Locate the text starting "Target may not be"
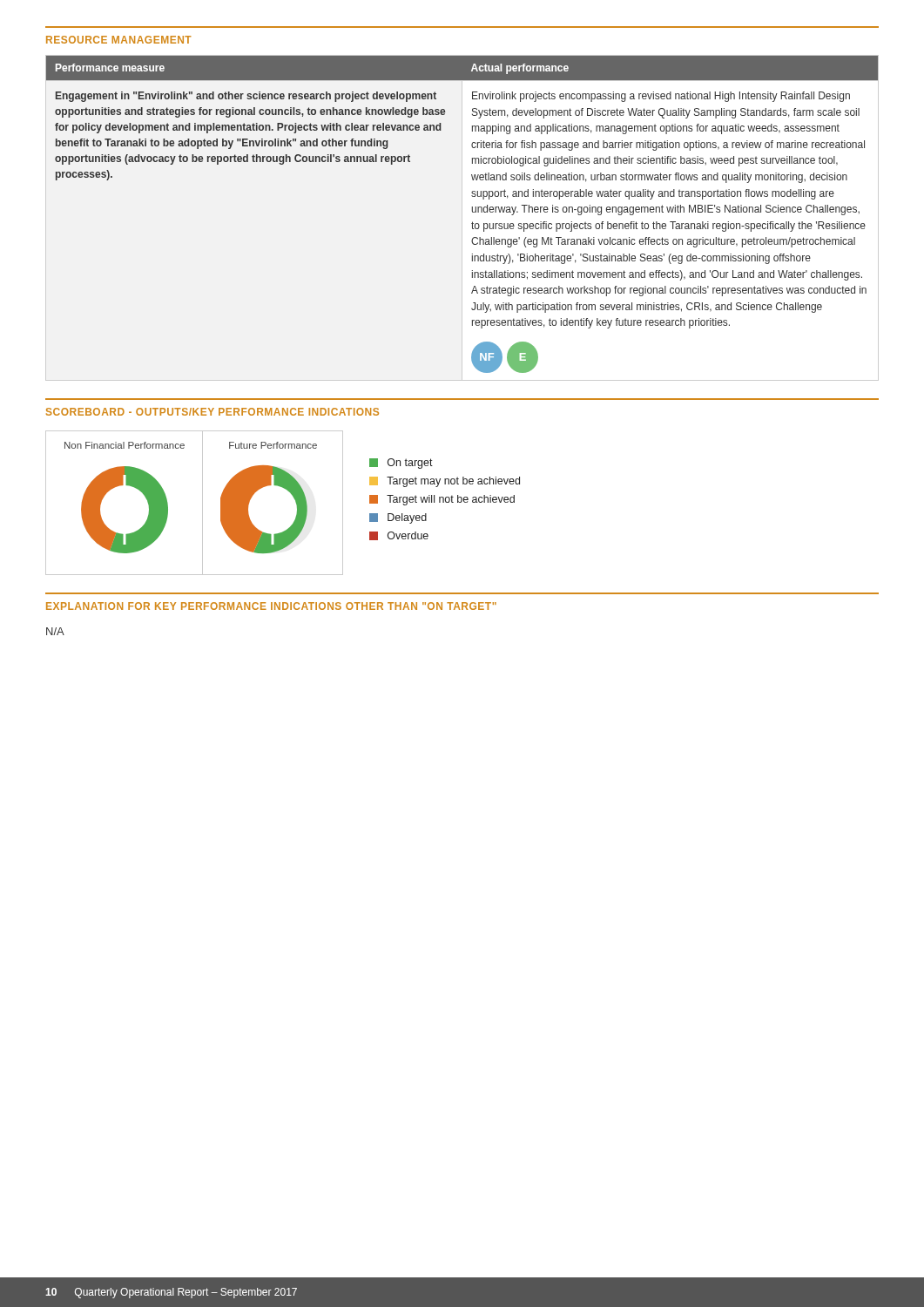Image resolution: width=924 pixels, height=1307 pixels. click(x=445, y=481)
